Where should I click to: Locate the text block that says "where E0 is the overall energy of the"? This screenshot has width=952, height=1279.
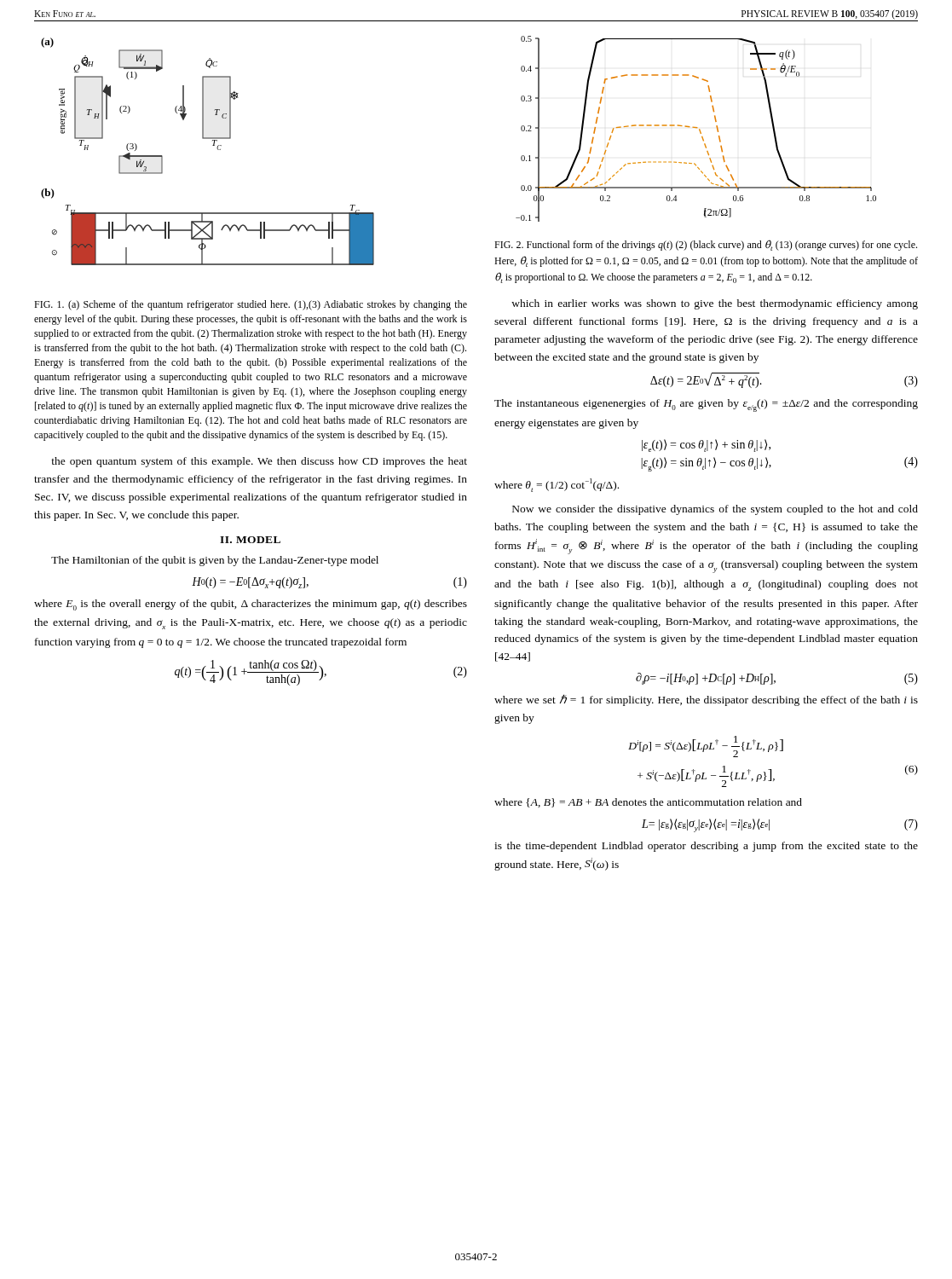click(251, 622)
